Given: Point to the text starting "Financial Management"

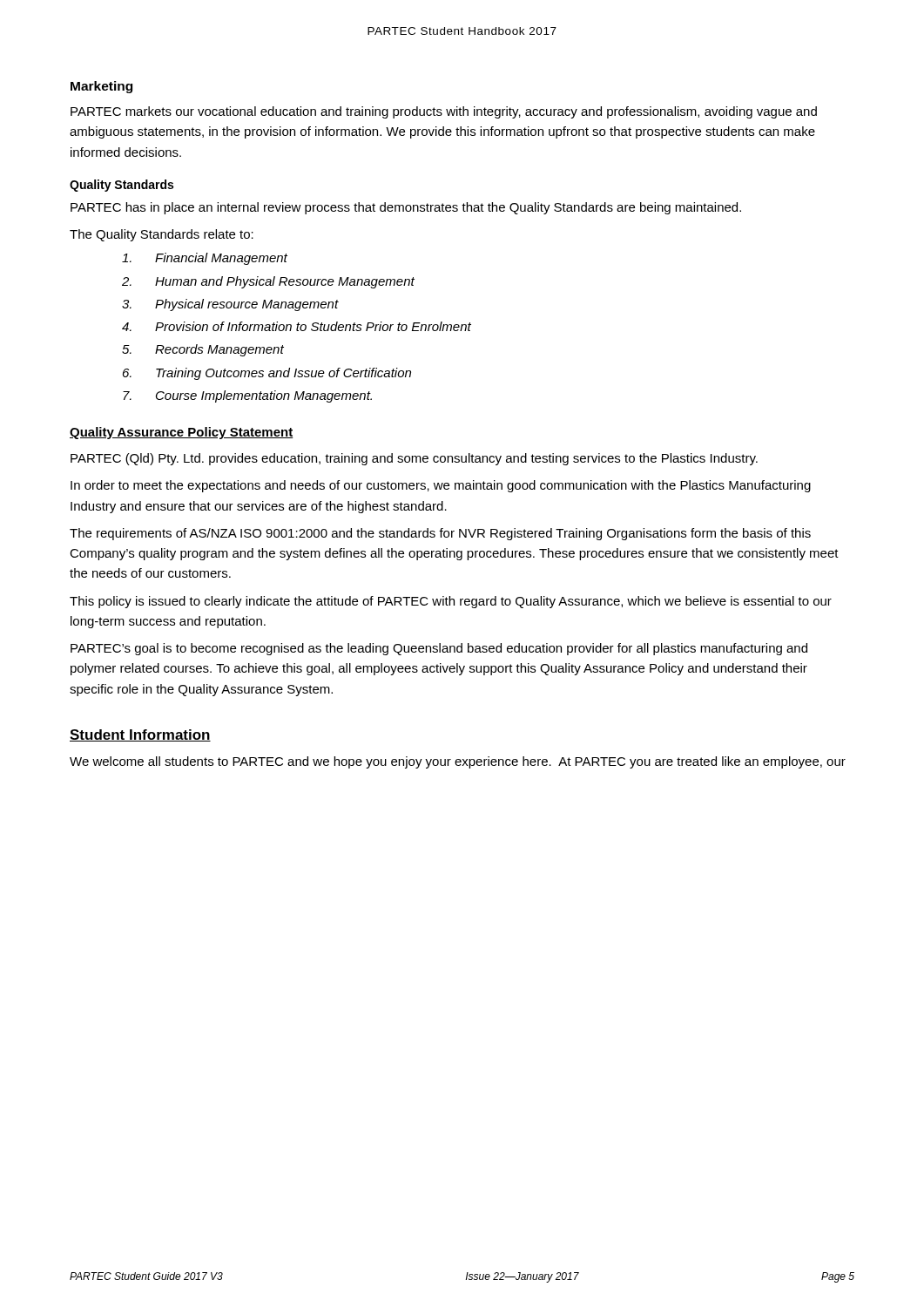Looking at the screenshot, I should [178, 258].
